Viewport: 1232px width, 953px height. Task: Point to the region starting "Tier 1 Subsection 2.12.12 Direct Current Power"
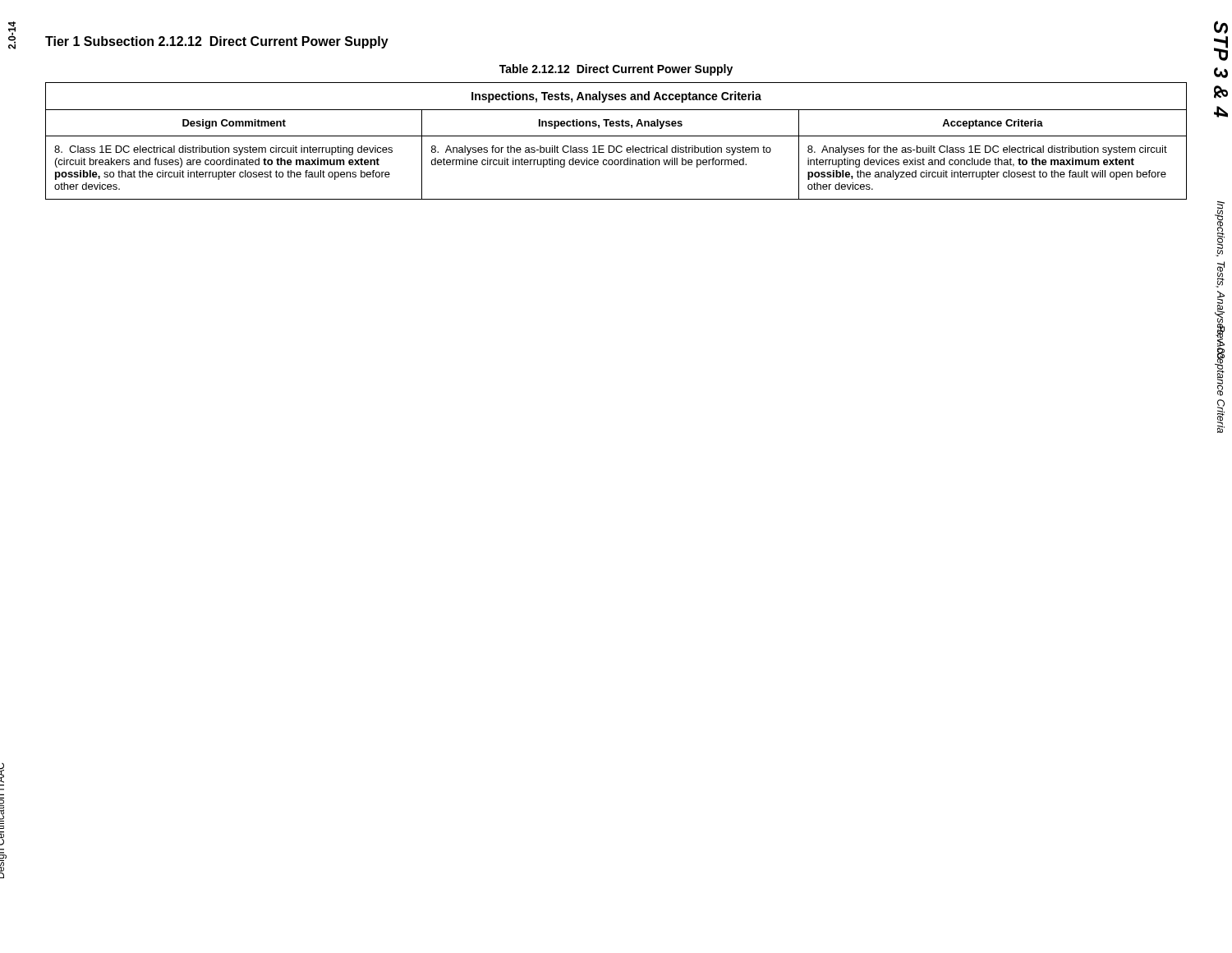(x=217, y=42)
